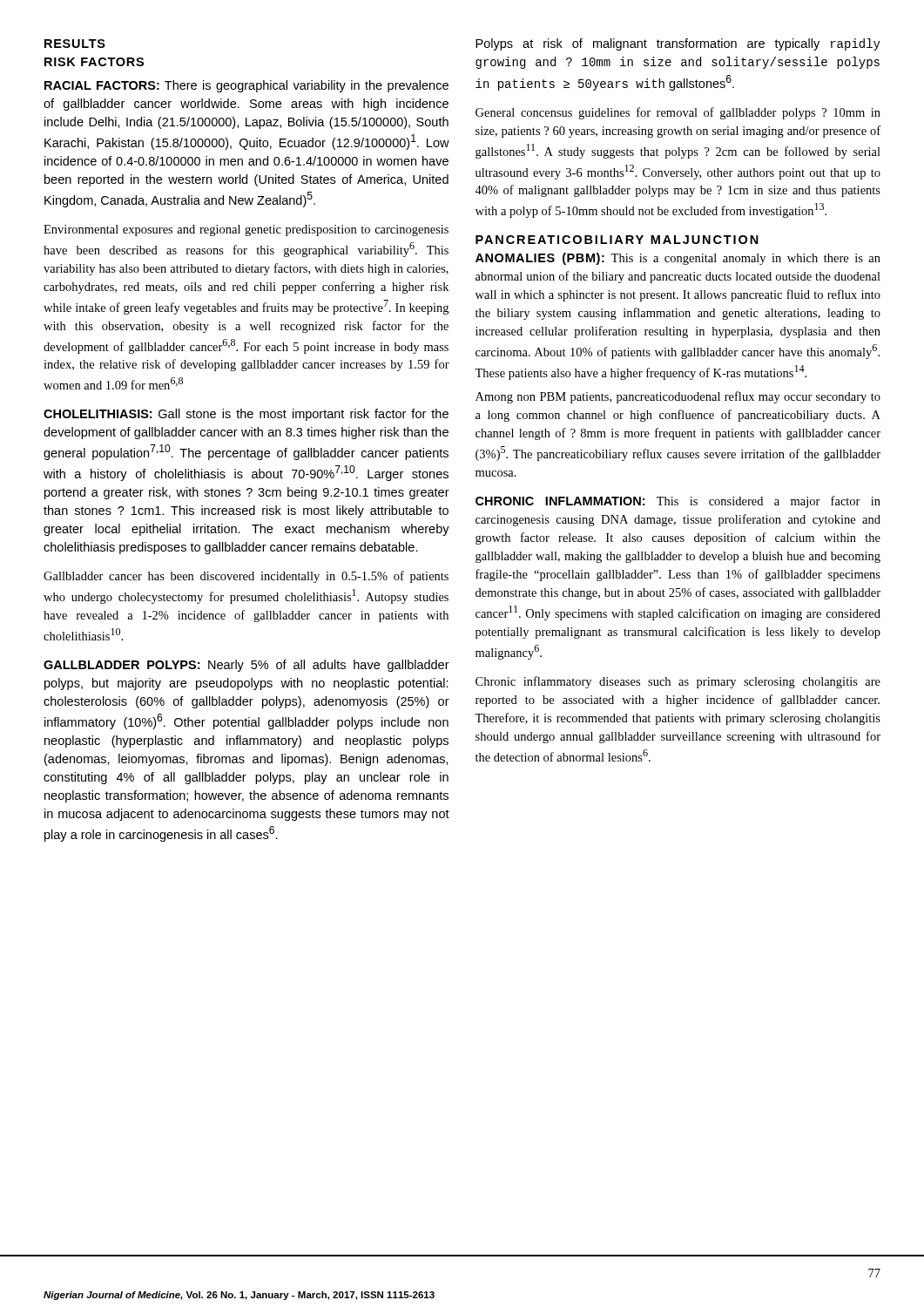The image size is (924, 1307).
Task: Where is the passage that starts "RACIAL FACTORS: There is geographical variability in"?
Action: pyautogui.click(x=246, y=143)
